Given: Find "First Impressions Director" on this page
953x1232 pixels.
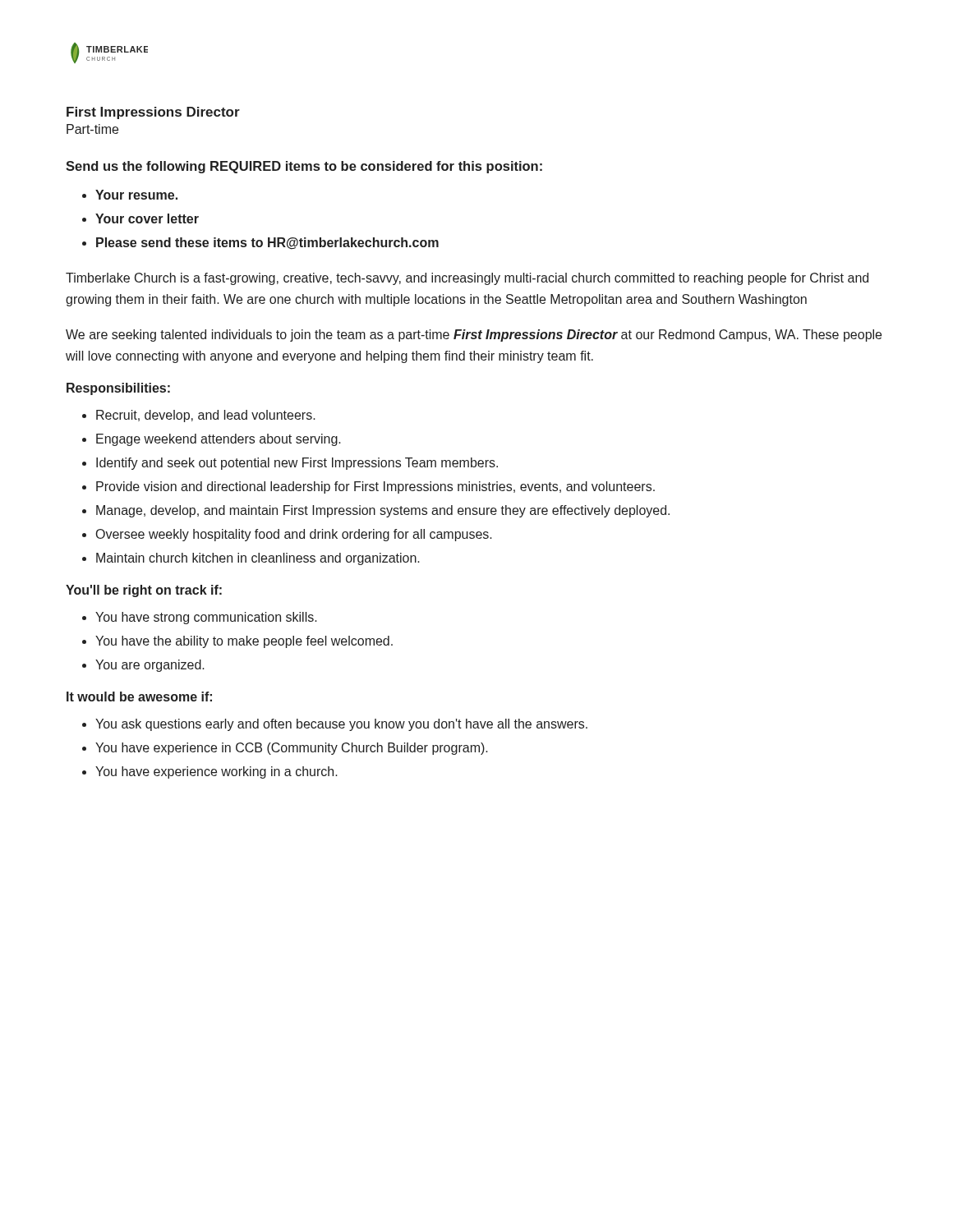Looking at the screenshot, I should click(153, 112).
